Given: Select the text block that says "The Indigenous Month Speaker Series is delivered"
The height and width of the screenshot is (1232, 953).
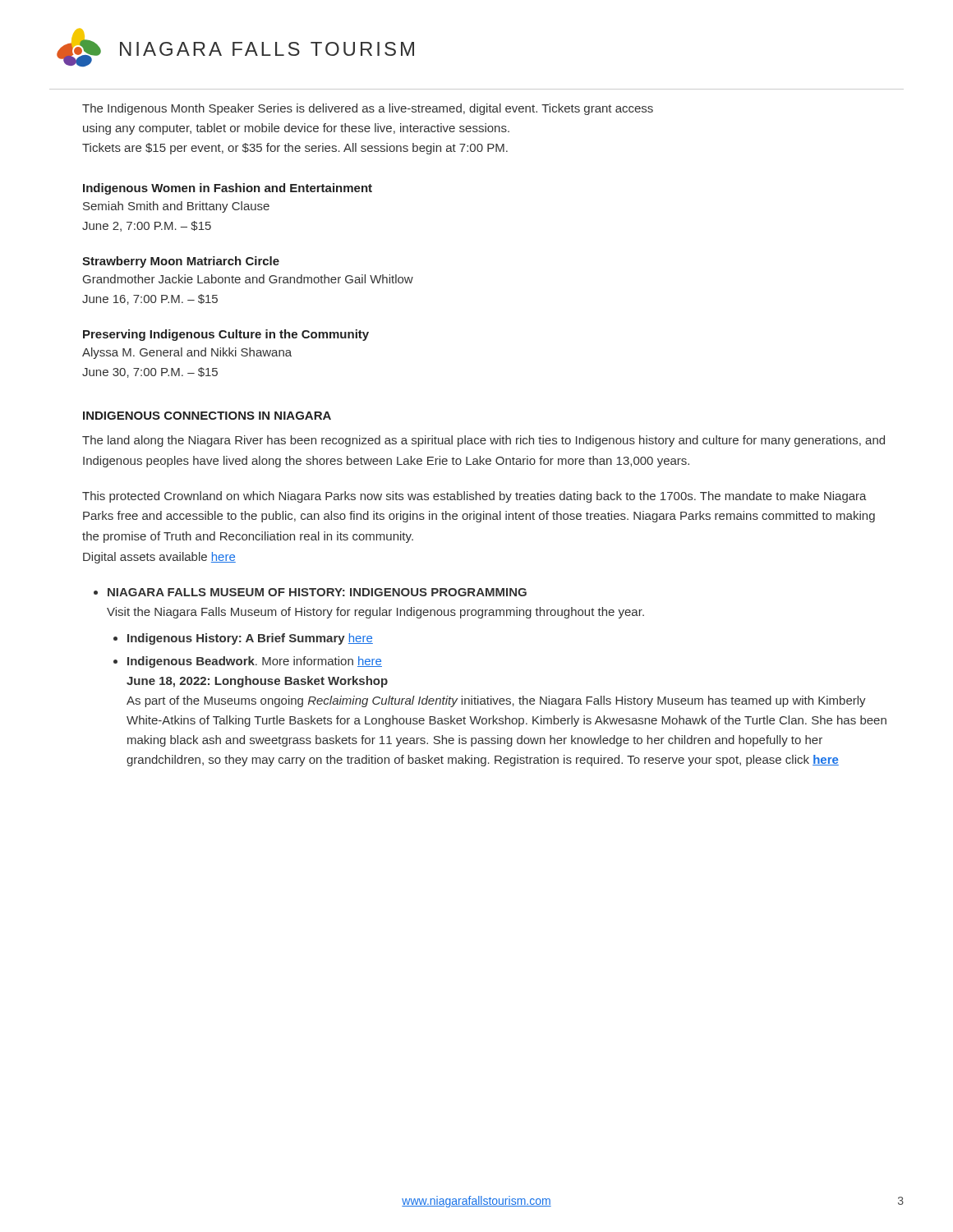Looking at the screenshot, I should (368, 128).
